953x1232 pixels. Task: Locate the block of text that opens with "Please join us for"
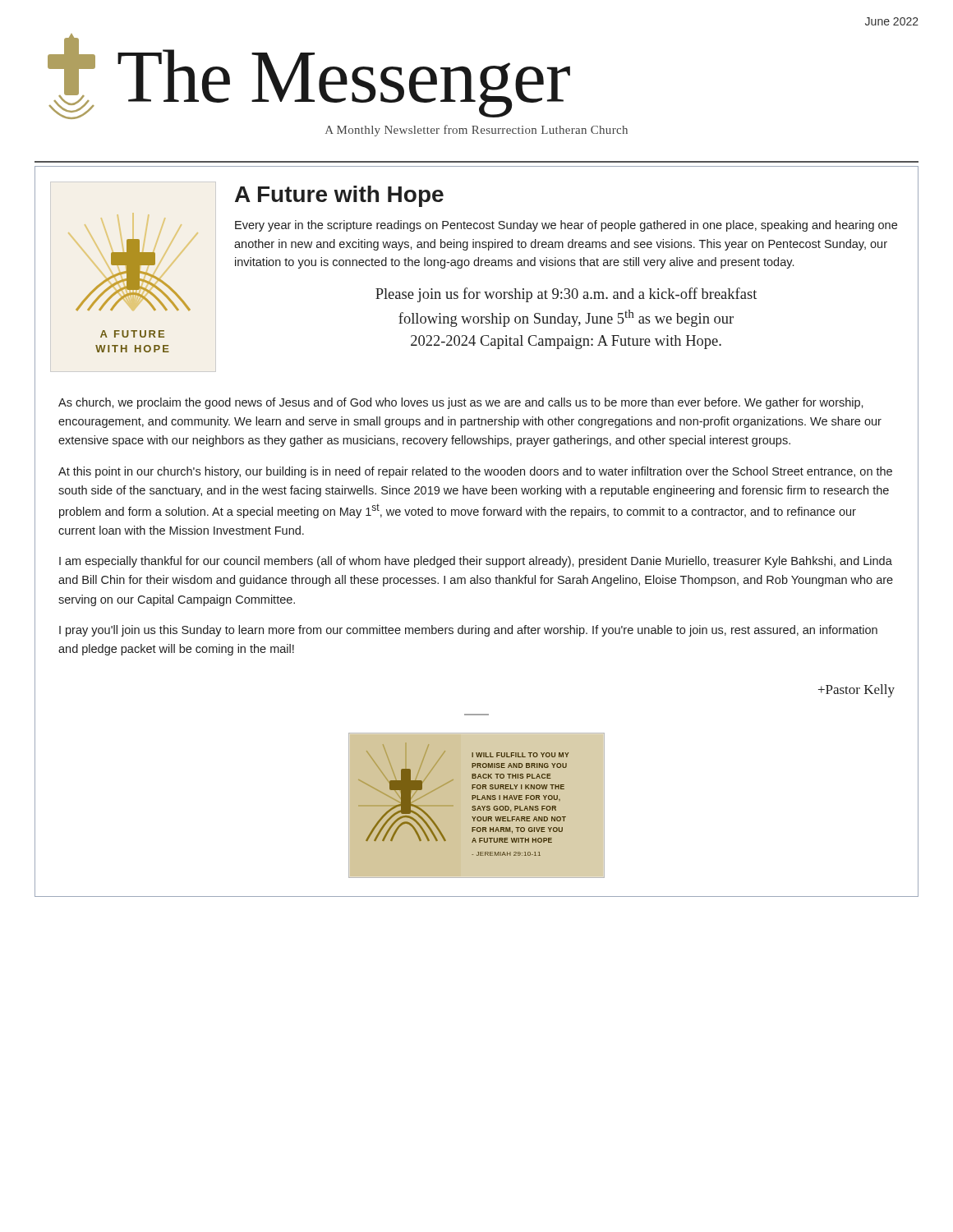(x=566, y=317)
